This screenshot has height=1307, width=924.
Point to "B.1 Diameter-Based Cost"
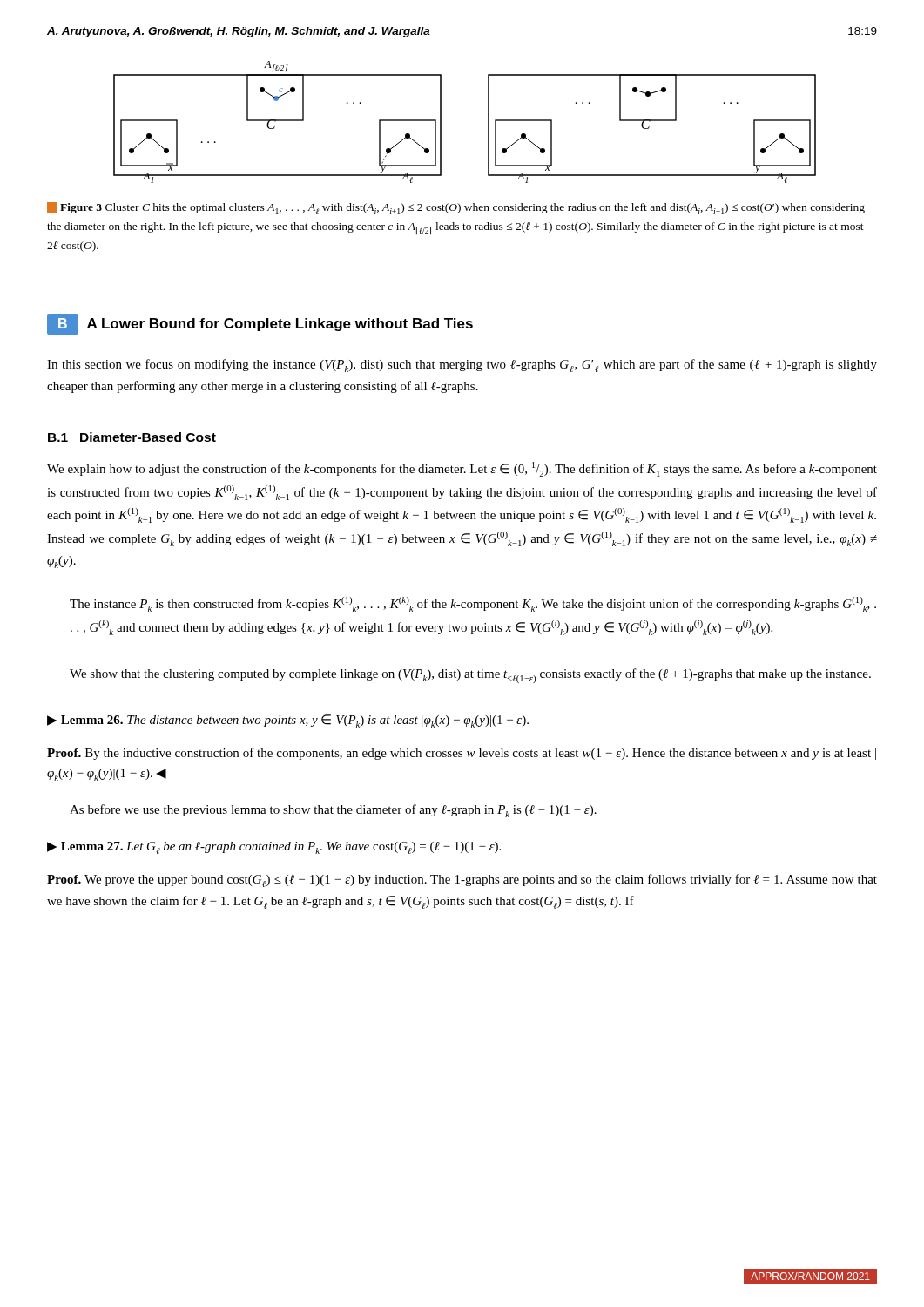131,437
